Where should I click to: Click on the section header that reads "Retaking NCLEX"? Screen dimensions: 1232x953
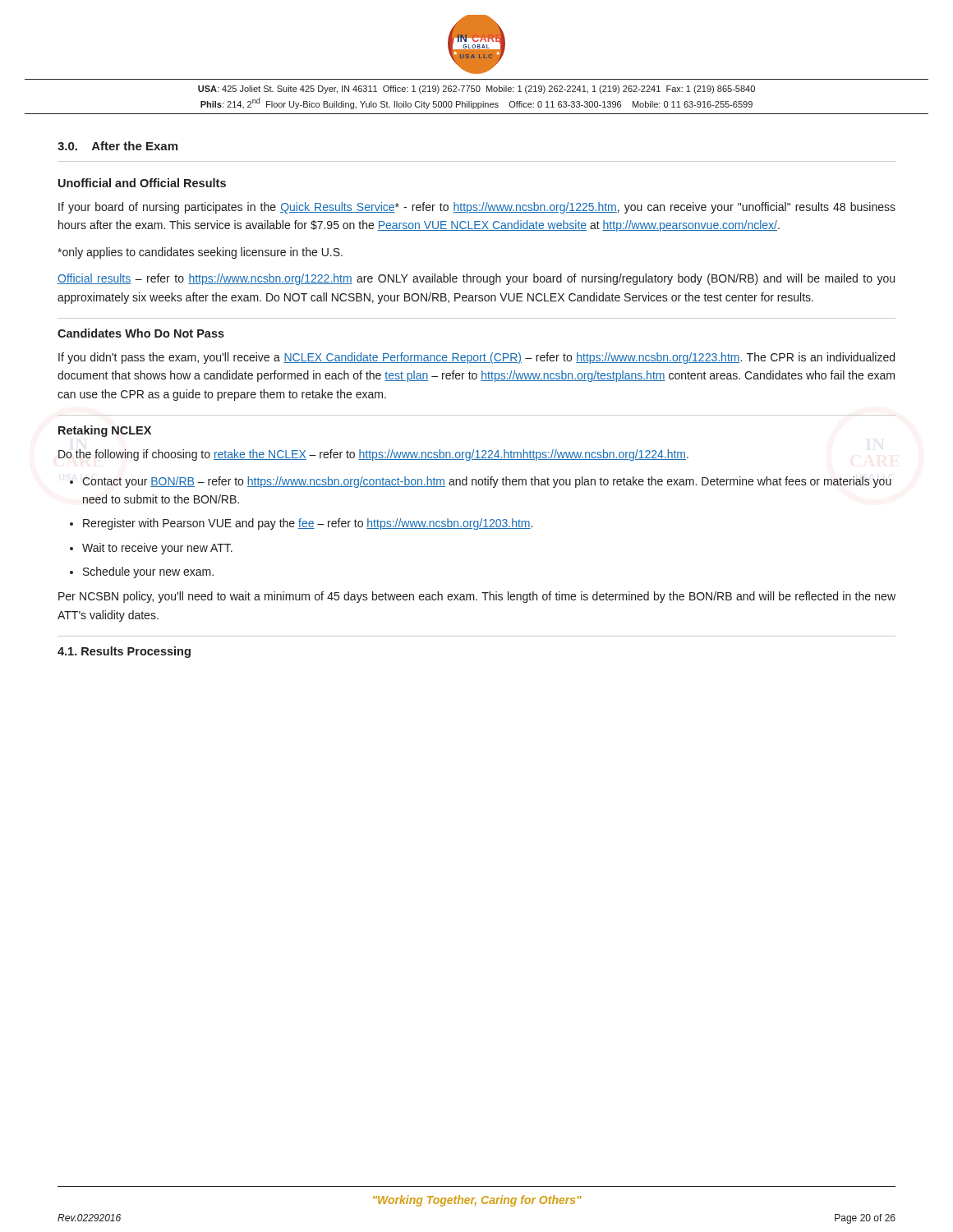pyautogui.click(x=104, y=431)
